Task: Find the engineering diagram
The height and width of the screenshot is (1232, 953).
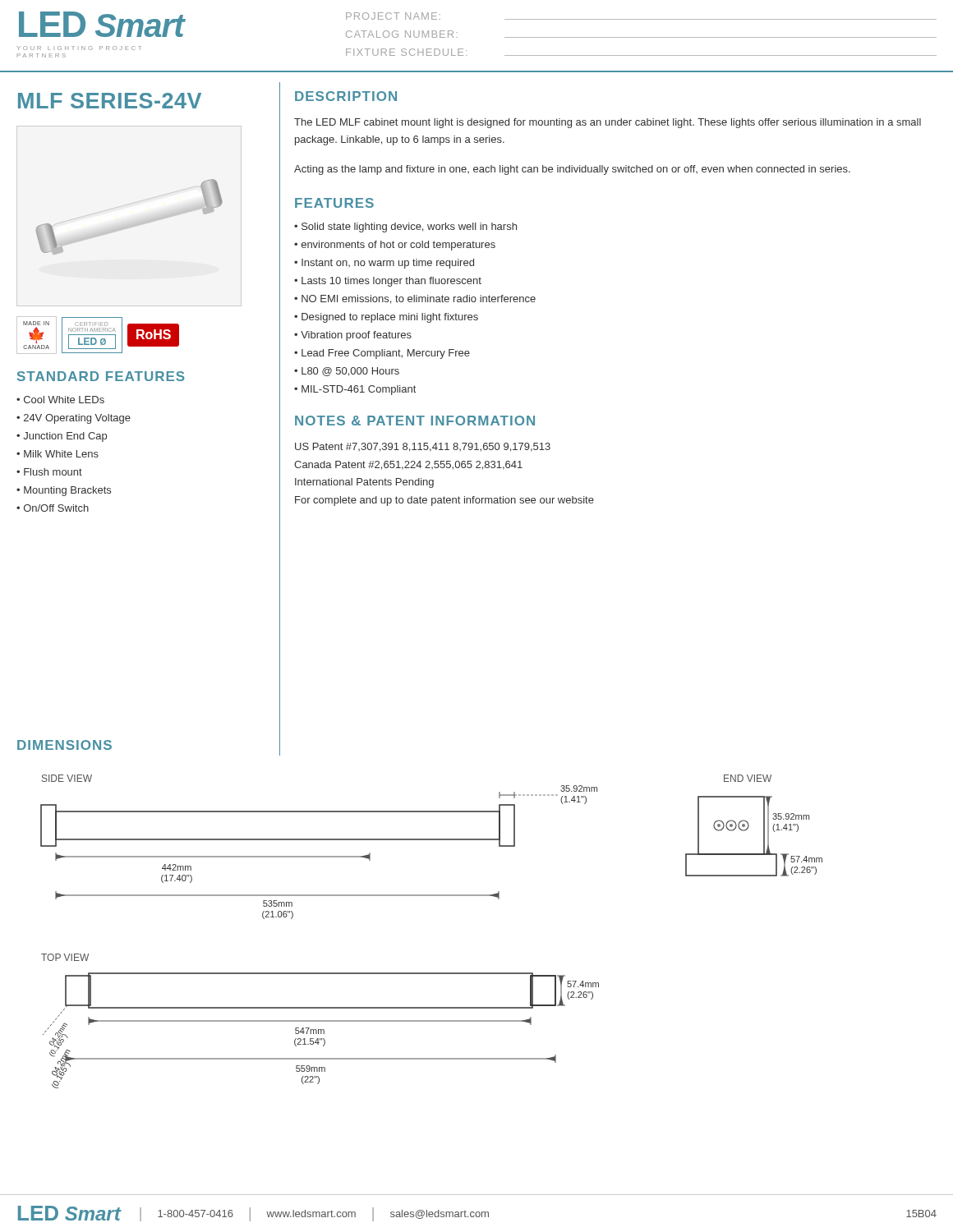Action: tap(476, 961)
